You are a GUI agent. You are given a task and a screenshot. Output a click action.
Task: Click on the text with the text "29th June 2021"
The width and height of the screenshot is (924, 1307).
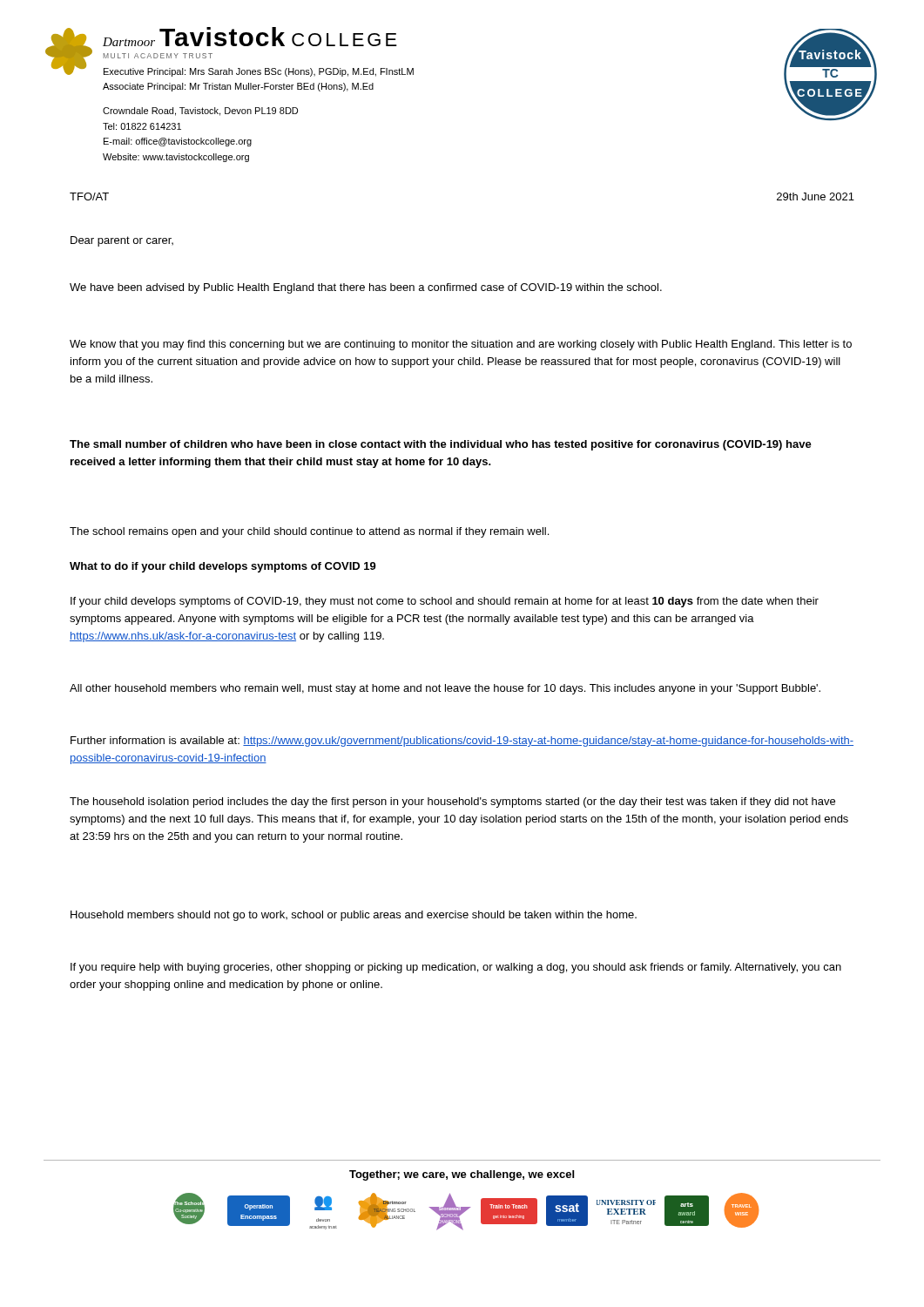(815, 196)
